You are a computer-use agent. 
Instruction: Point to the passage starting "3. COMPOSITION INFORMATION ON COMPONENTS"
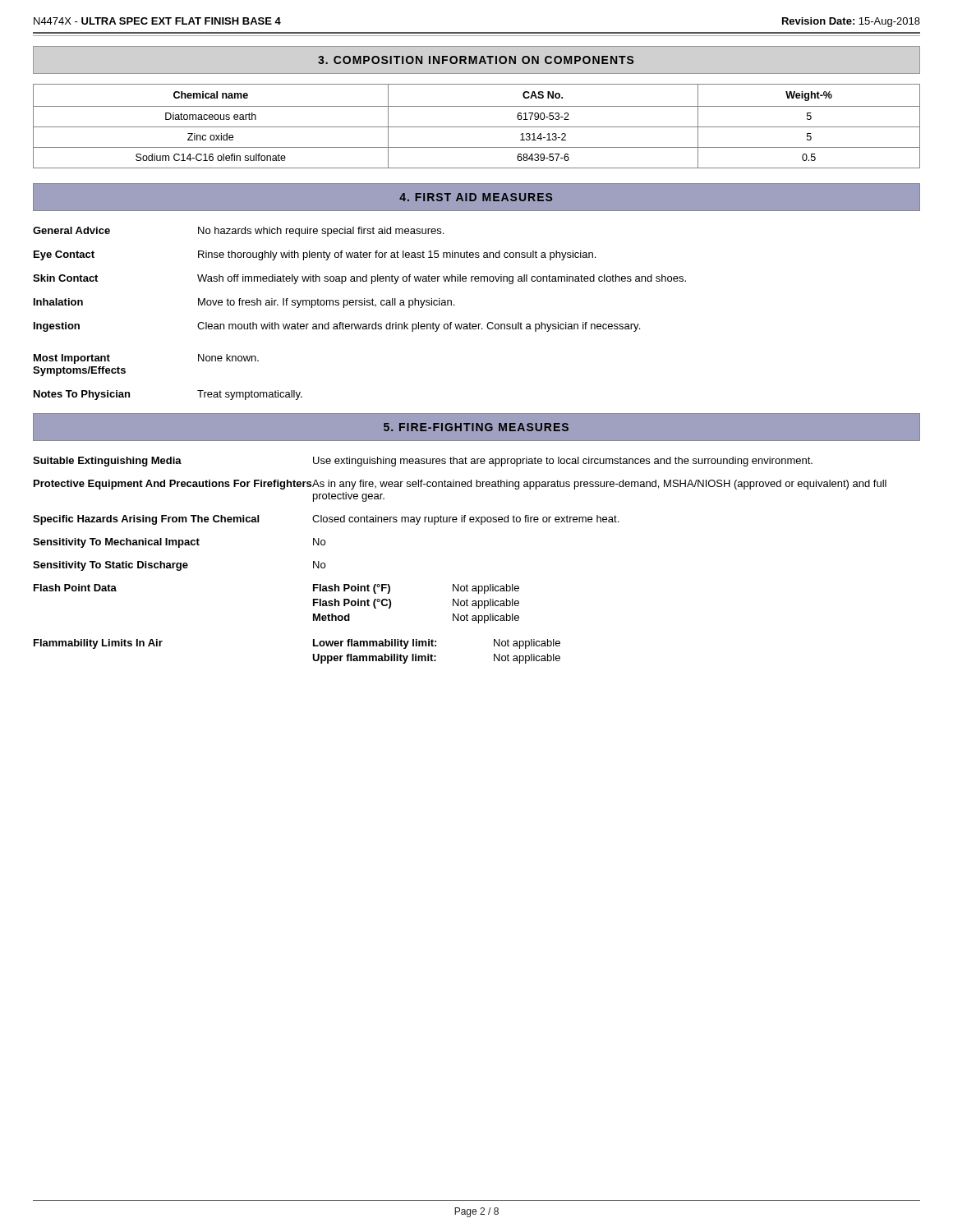click(x=476, y=60)
